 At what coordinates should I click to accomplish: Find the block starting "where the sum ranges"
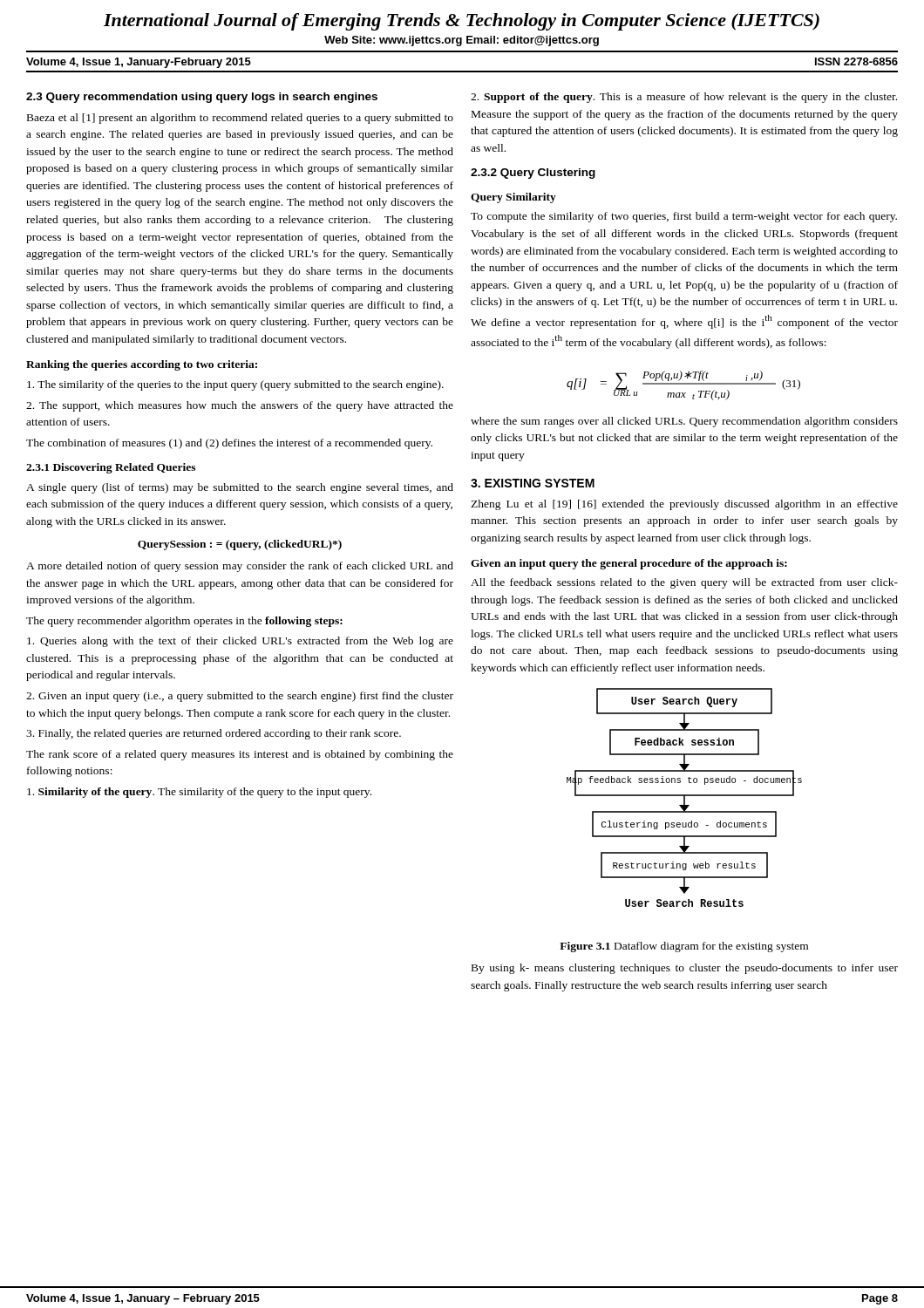click(x=684, y=438)
